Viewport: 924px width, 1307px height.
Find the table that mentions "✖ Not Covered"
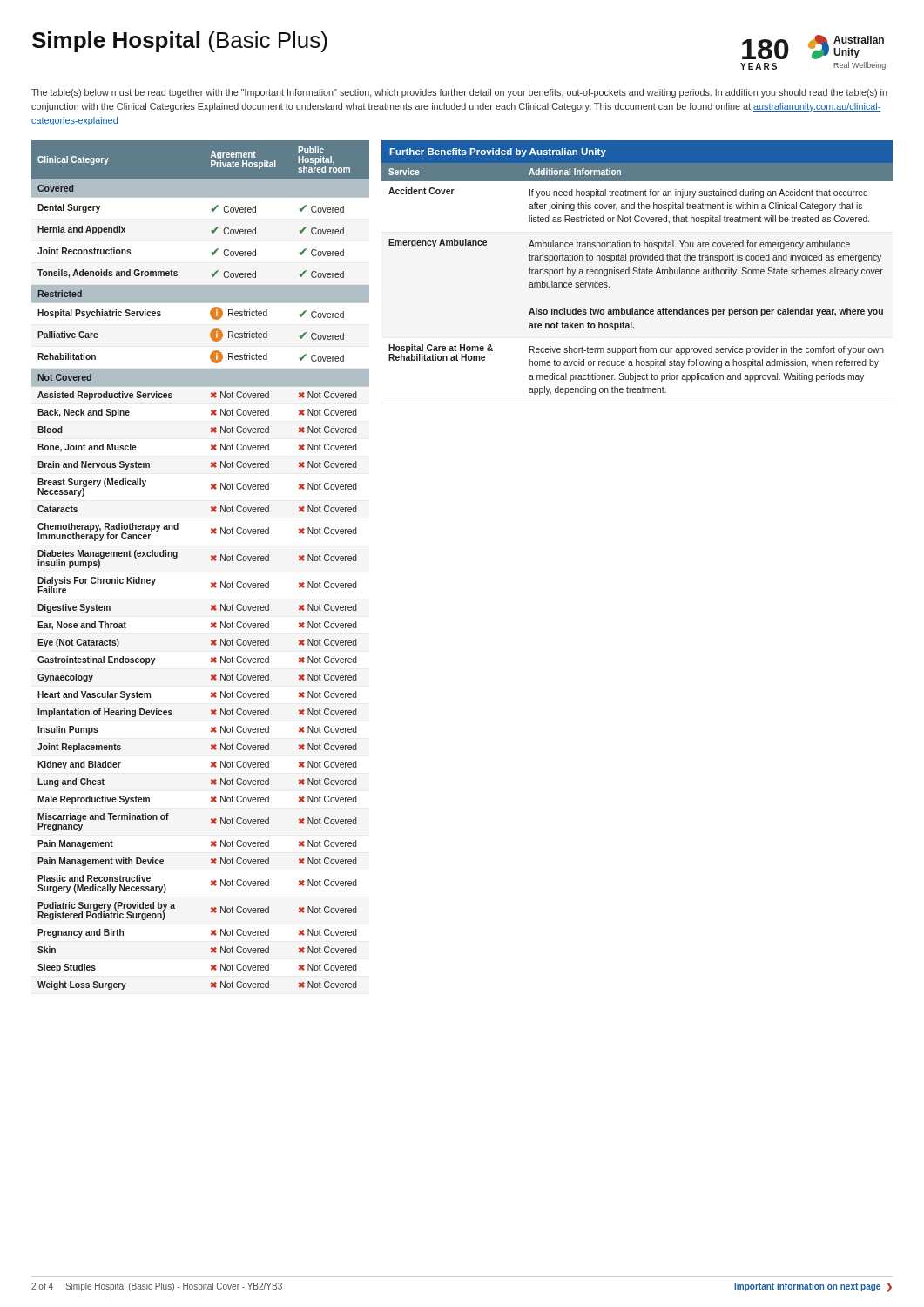click(200, 567)
